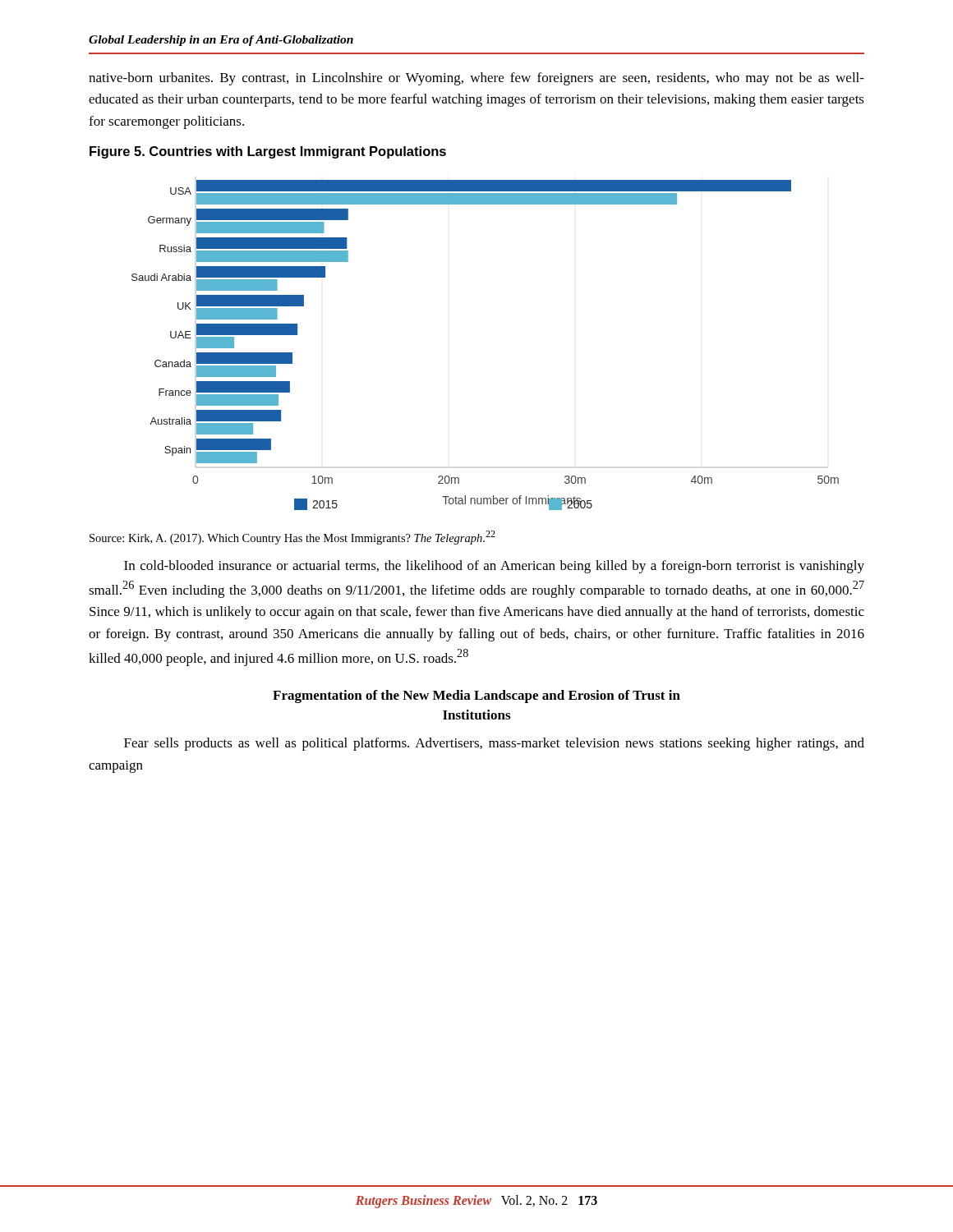Find the text starting "In cold-blooded insurance or"

(476, 612)
